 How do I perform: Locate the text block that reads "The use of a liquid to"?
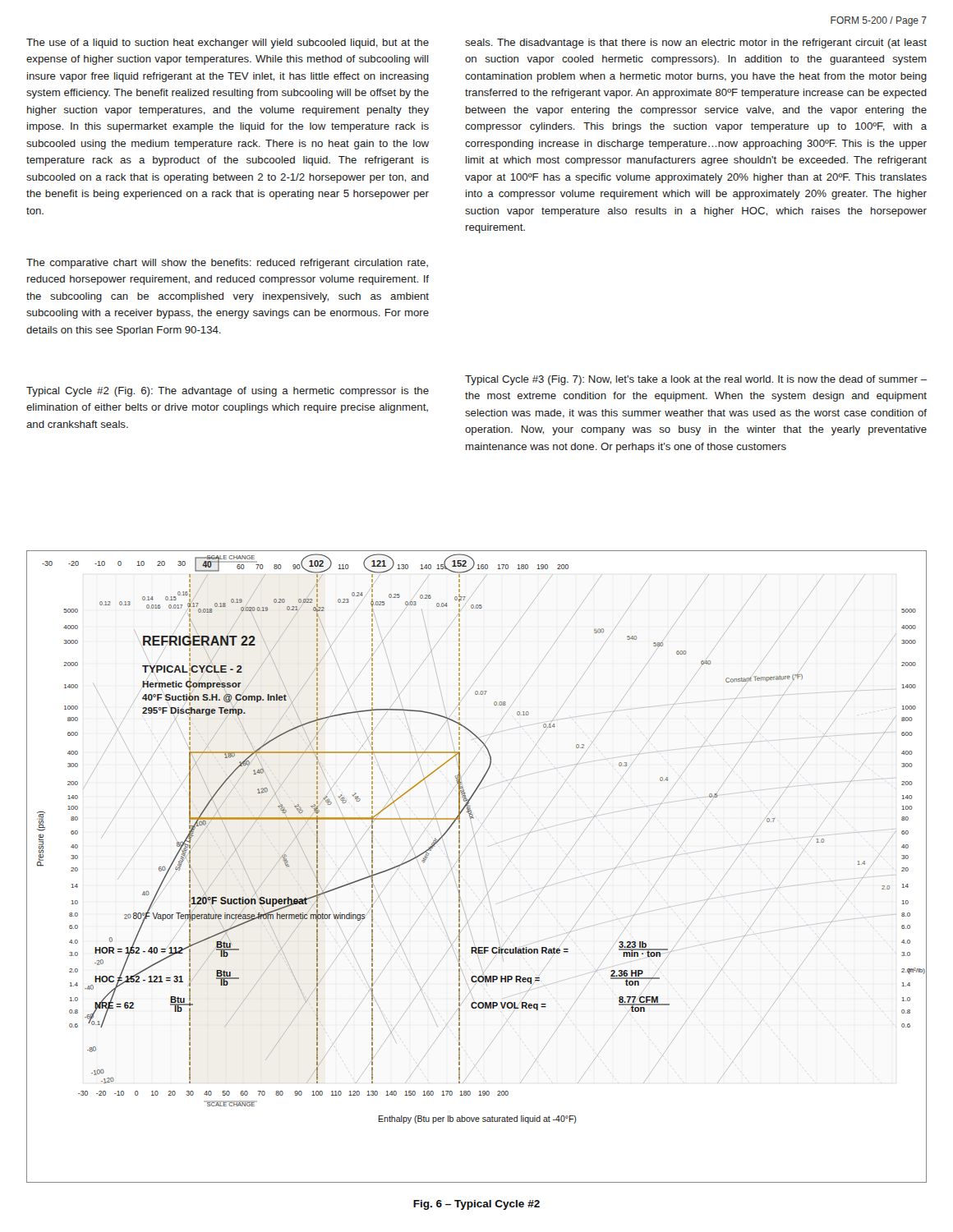click(x=228, y=126)
